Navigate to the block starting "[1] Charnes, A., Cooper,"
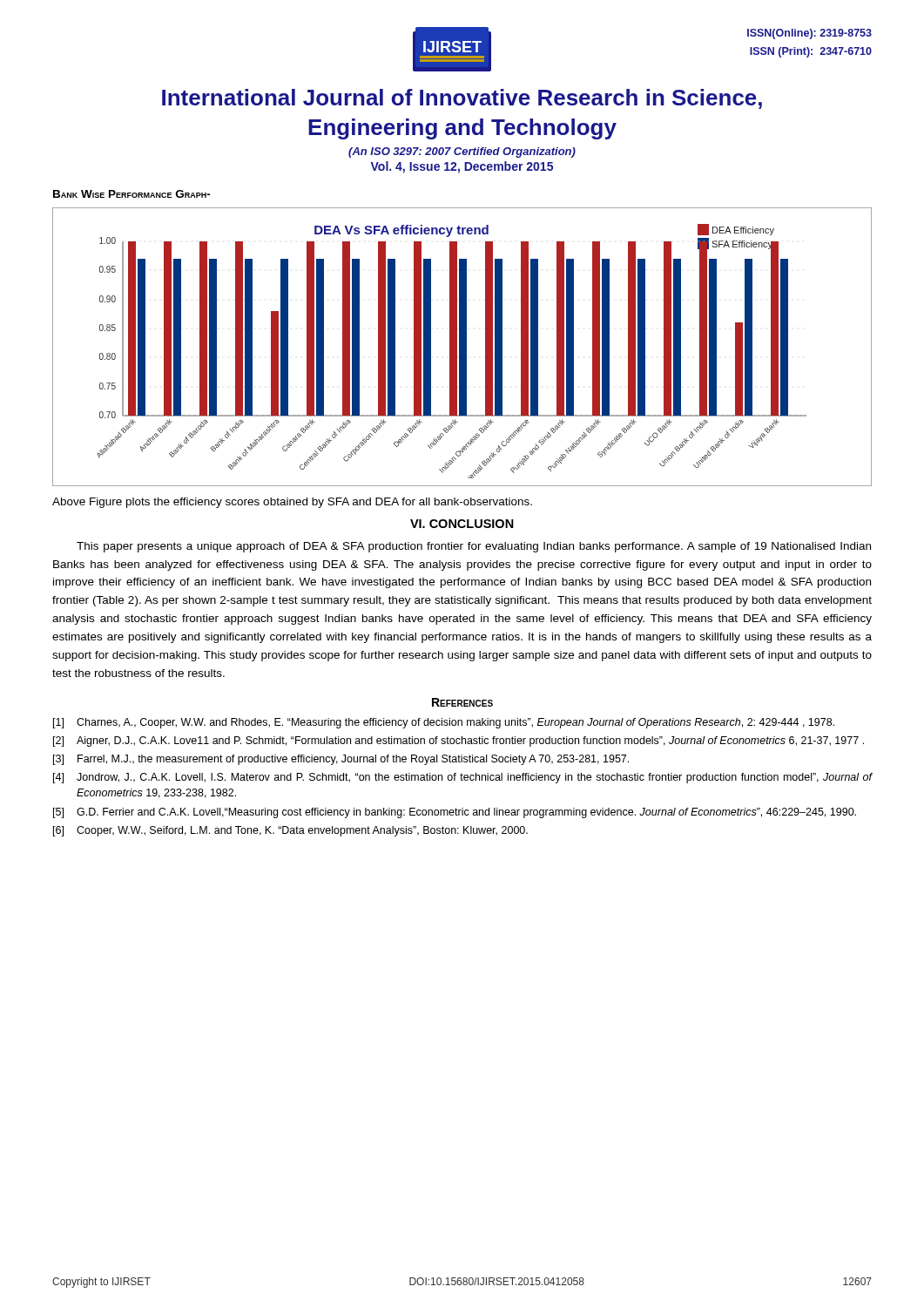Screen dimensions: 1307x924 pos(444,722)
